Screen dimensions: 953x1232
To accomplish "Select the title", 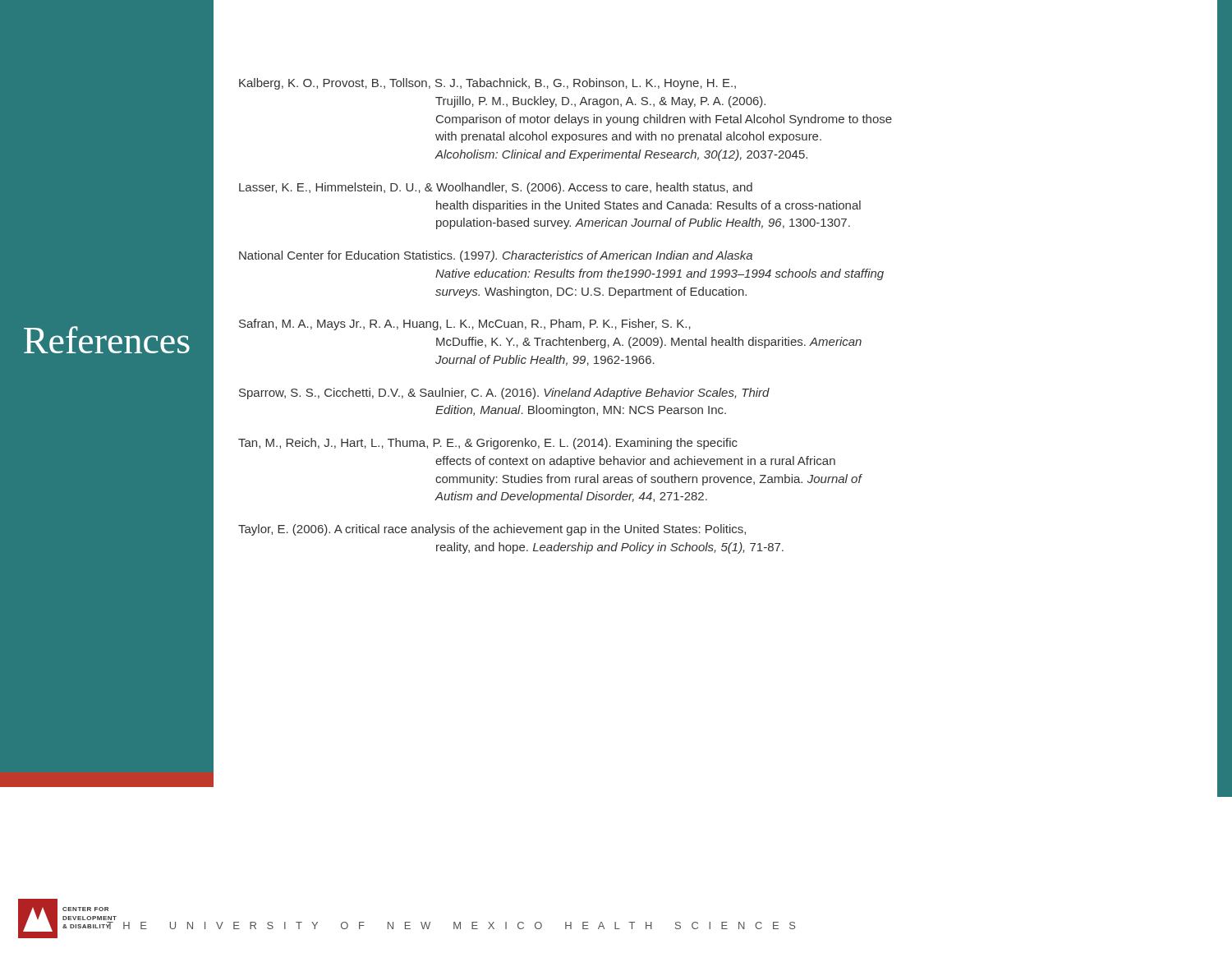I will tap(107, 341).
